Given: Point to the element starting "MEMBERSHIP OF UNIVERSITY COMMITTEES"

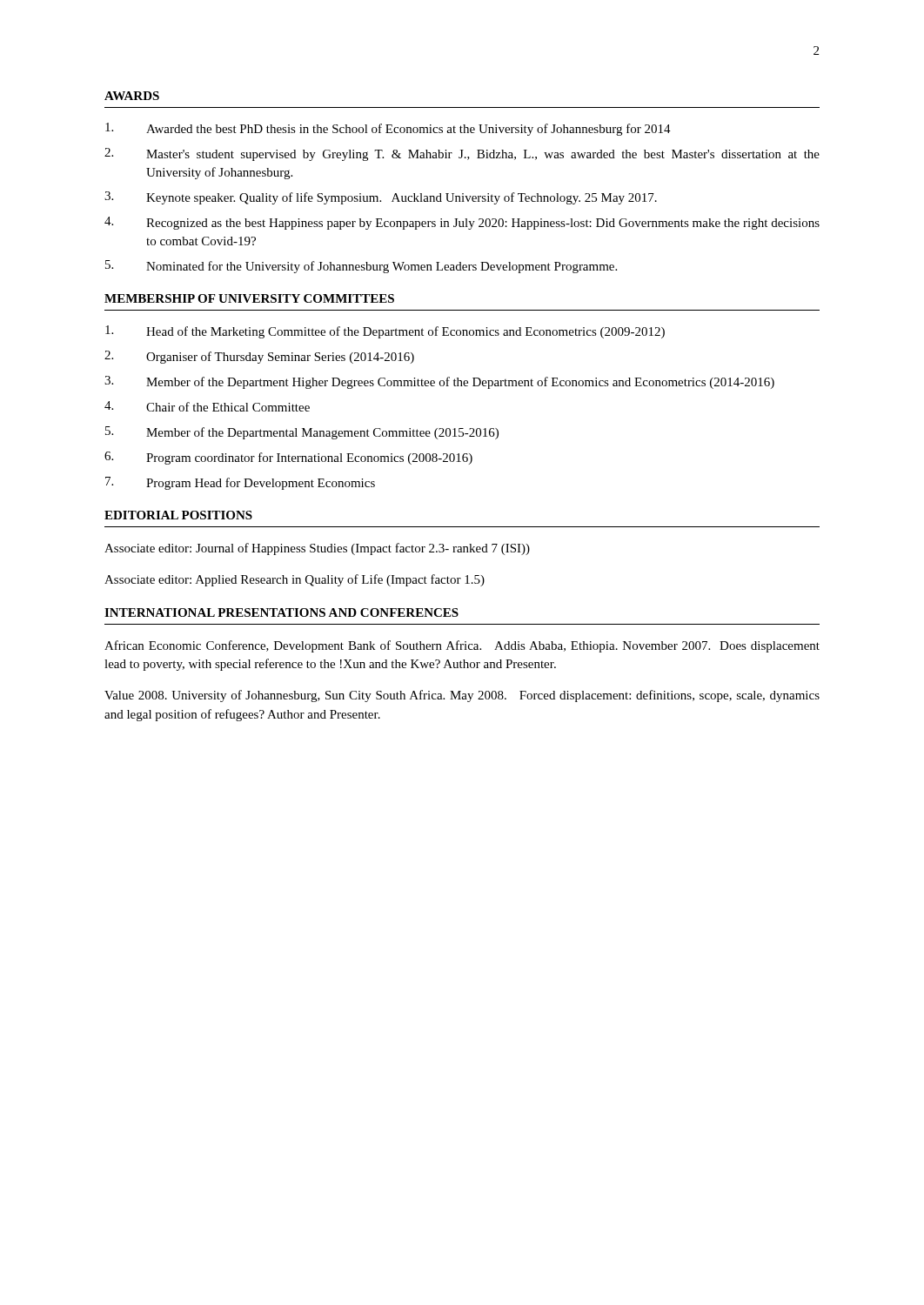Looking at the screenshot, I should (249, 298).
